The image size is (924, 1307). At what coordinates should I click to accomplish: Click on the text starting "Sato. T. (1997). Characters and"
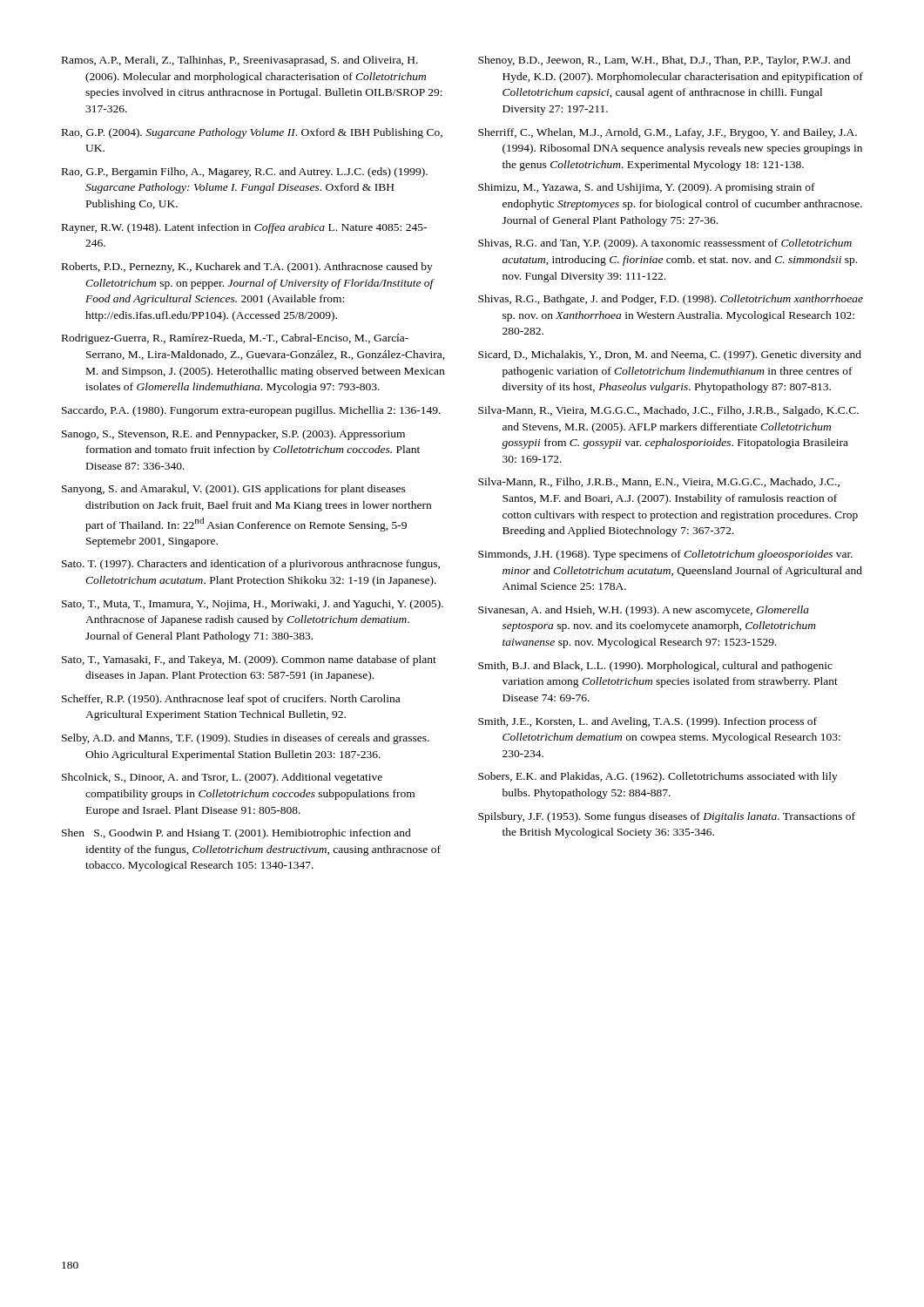click(x=251, y=572)
